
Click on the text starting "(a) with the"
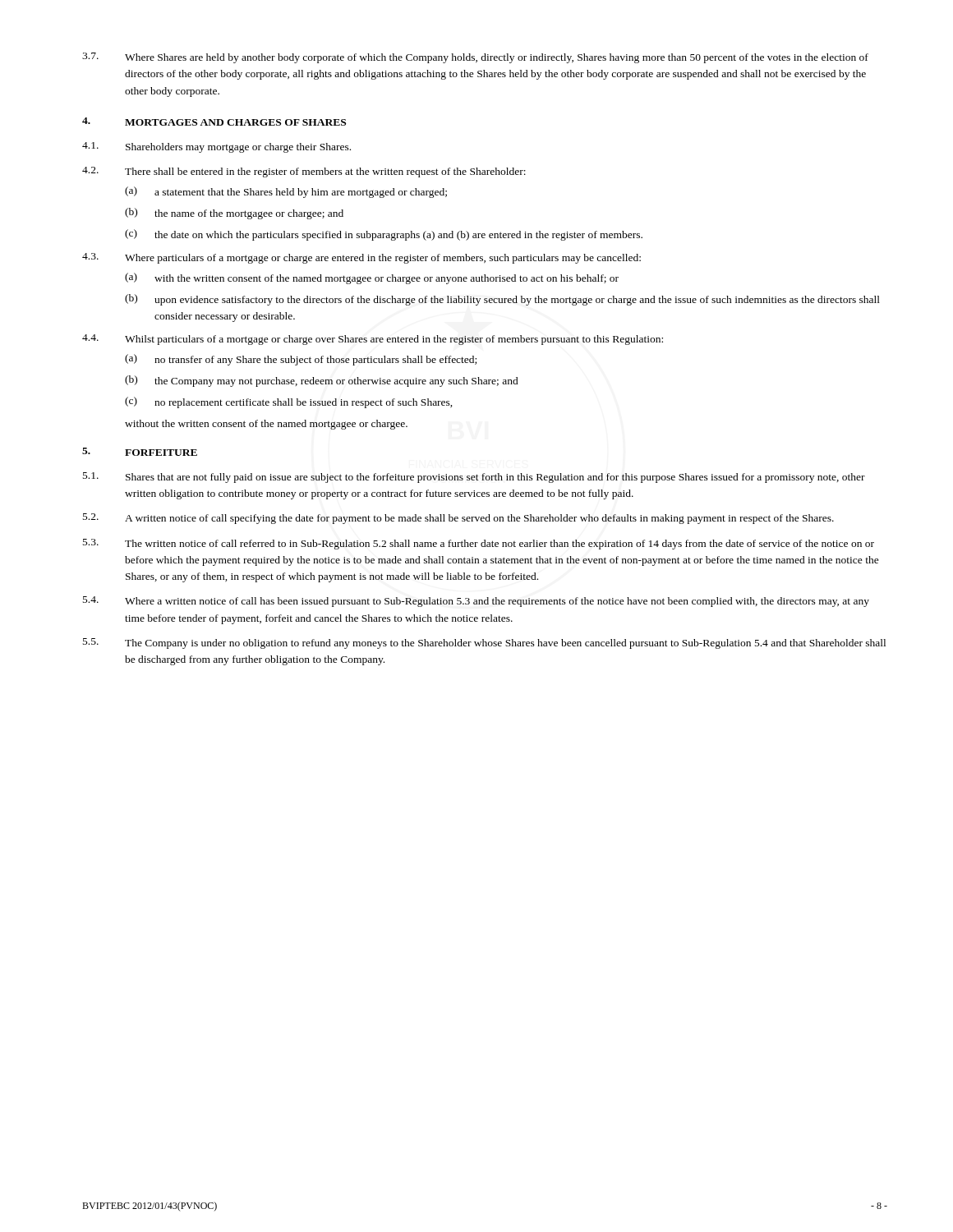[x=506, y=278]
